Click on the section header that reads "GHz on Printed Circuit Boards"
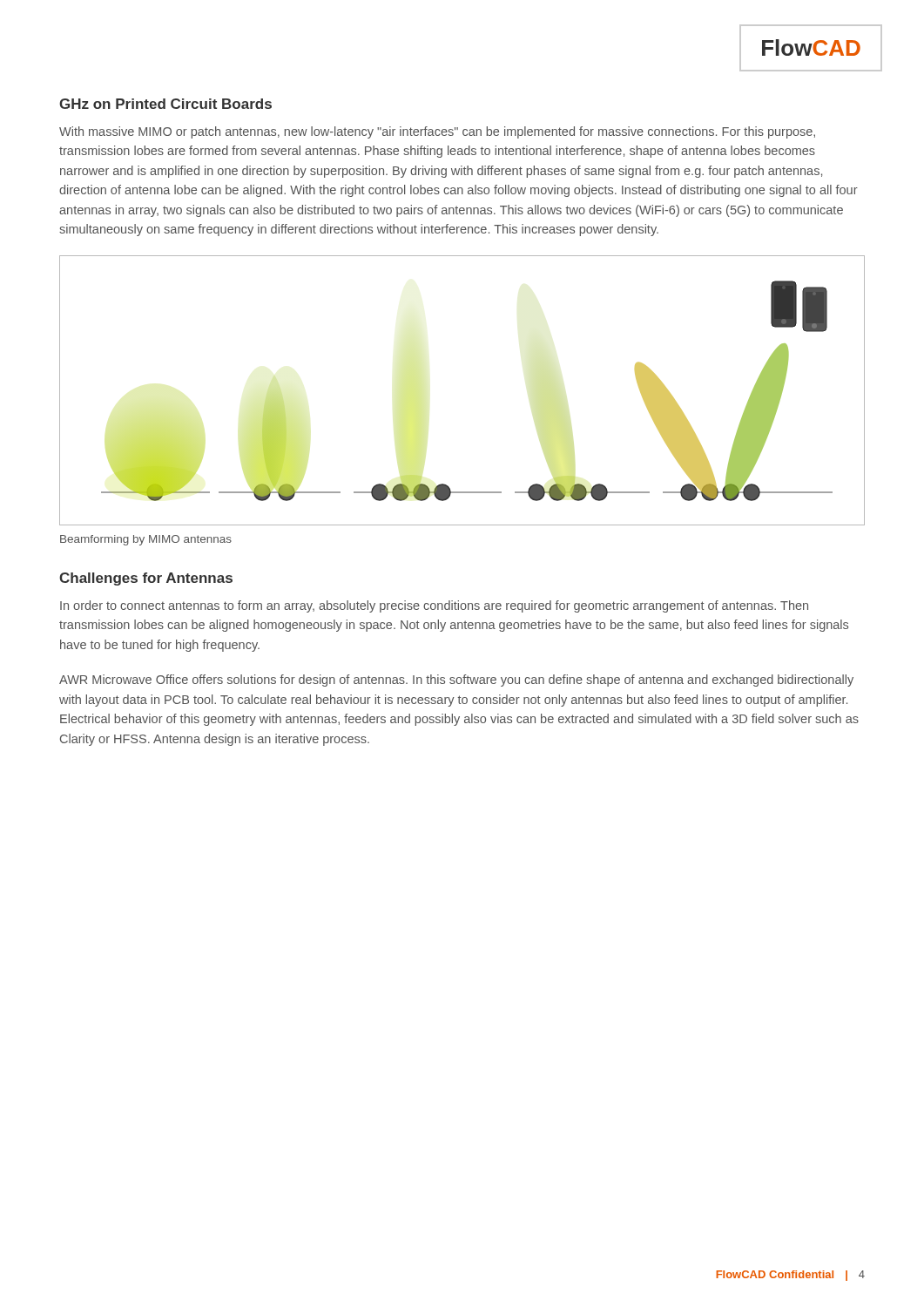This screenshot has height=1307, width=924. click(x=166, y=104)
